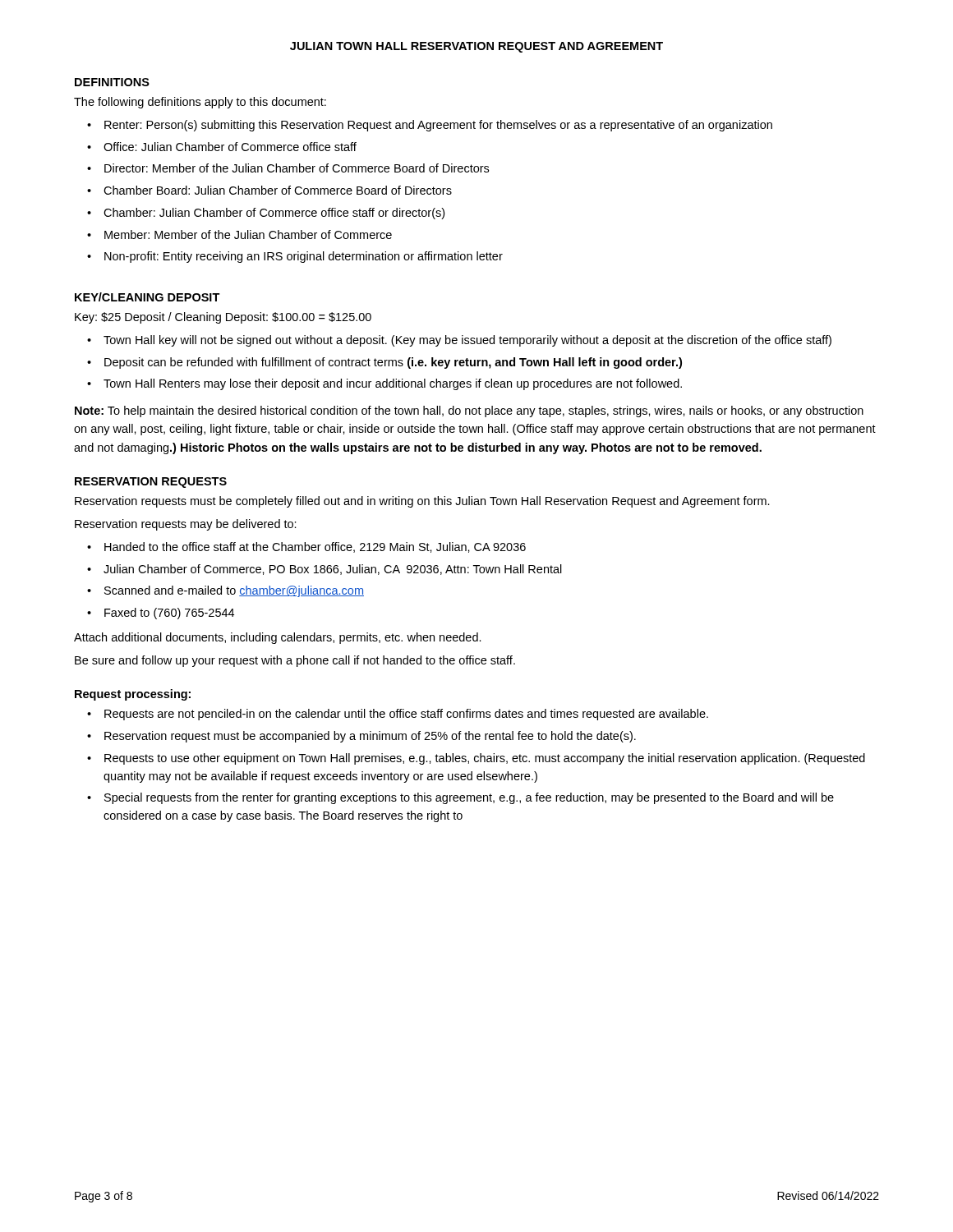Locate the text "Scanned and e-mailed to chamber@julianca.com"
Viewport: 953px width, 1232px height.
(x=234, y=591)
